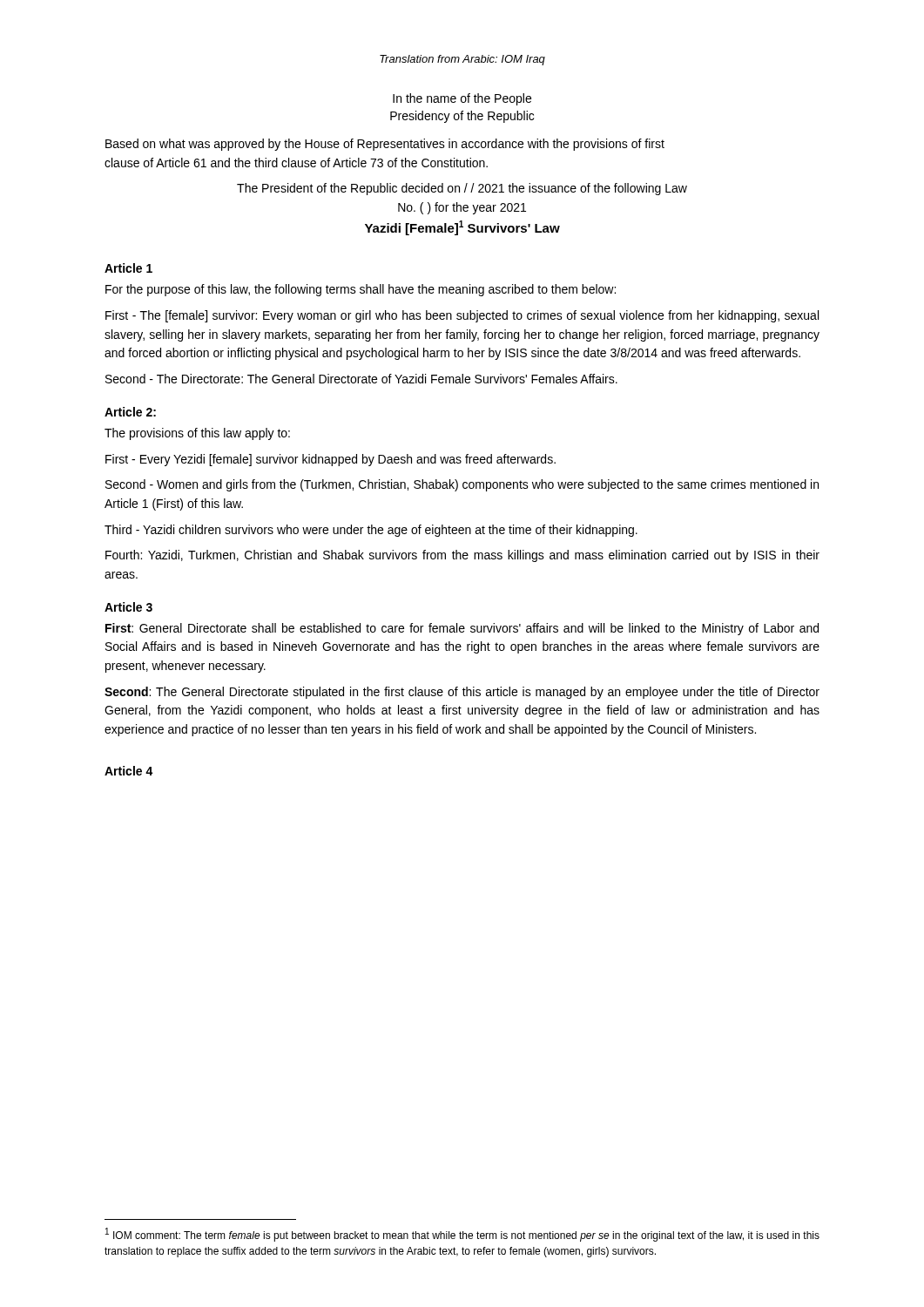Point to the block beginning "For the purpose of"
The height and width of the screenshot is (1307, 924).
pos(361,290)
